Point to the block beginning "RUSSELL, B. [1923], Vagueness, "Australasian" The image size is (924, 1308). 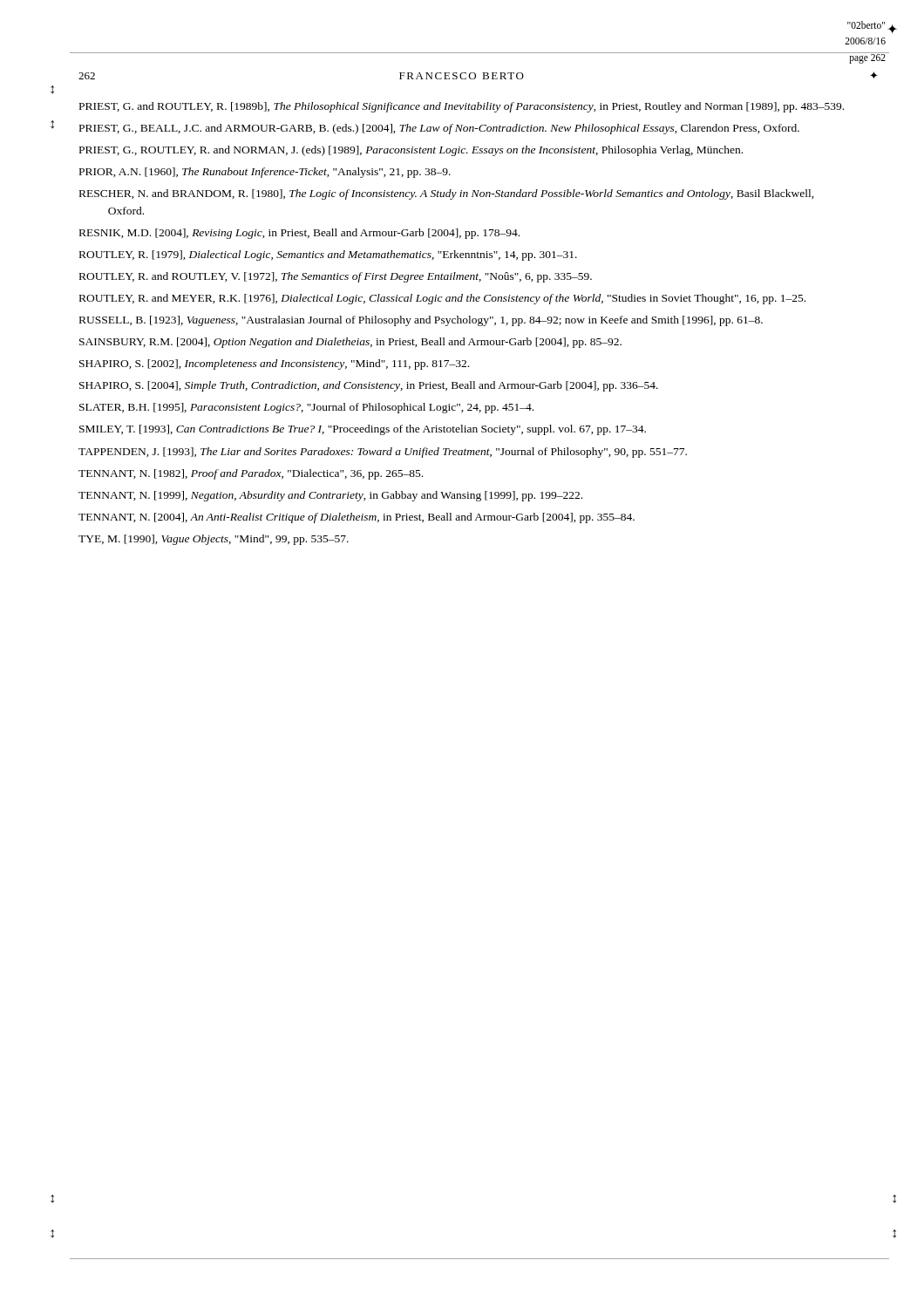click(x=421, y=320)
